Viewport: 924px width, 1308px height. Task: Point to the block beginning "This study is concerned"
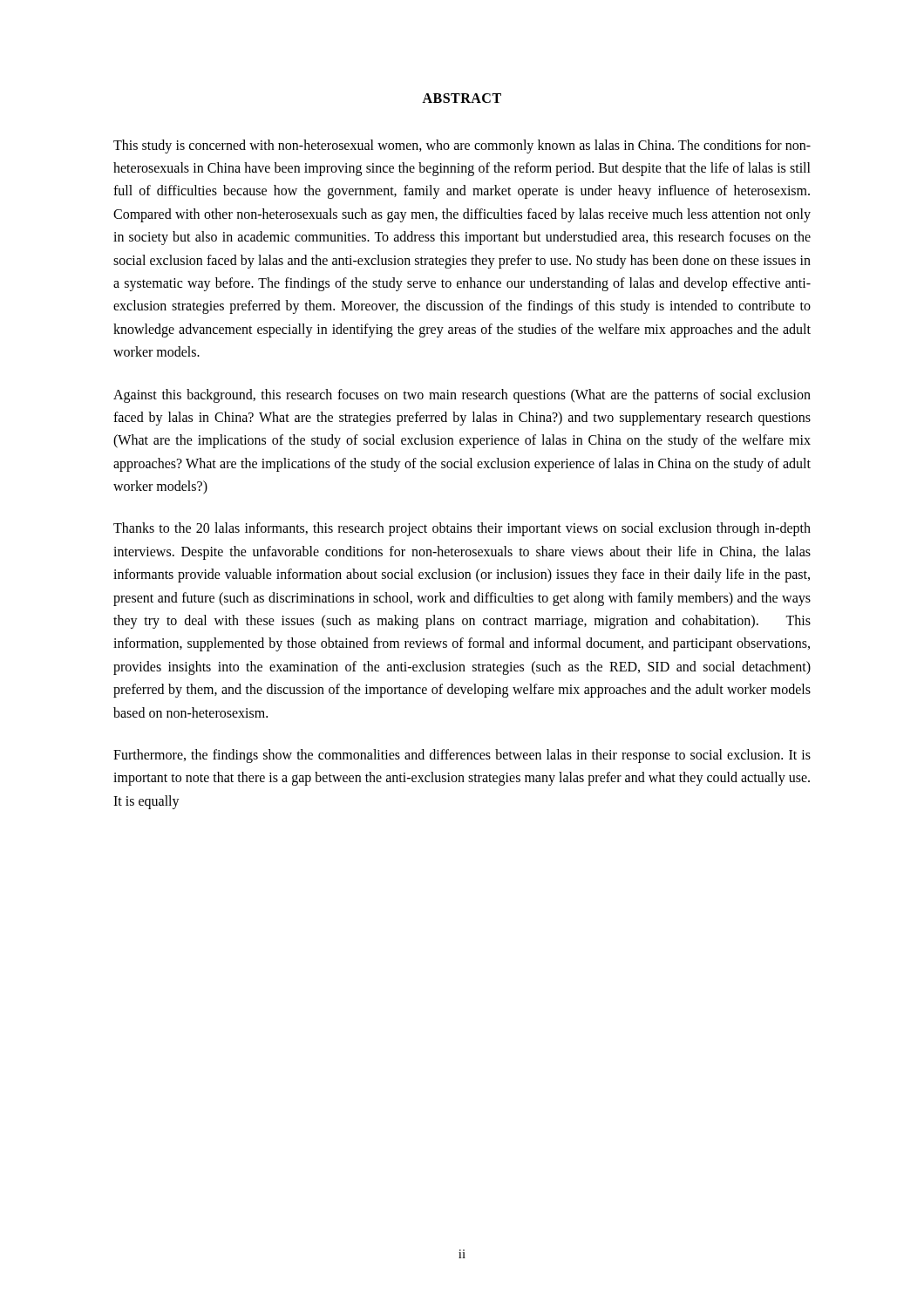(462, 248)
